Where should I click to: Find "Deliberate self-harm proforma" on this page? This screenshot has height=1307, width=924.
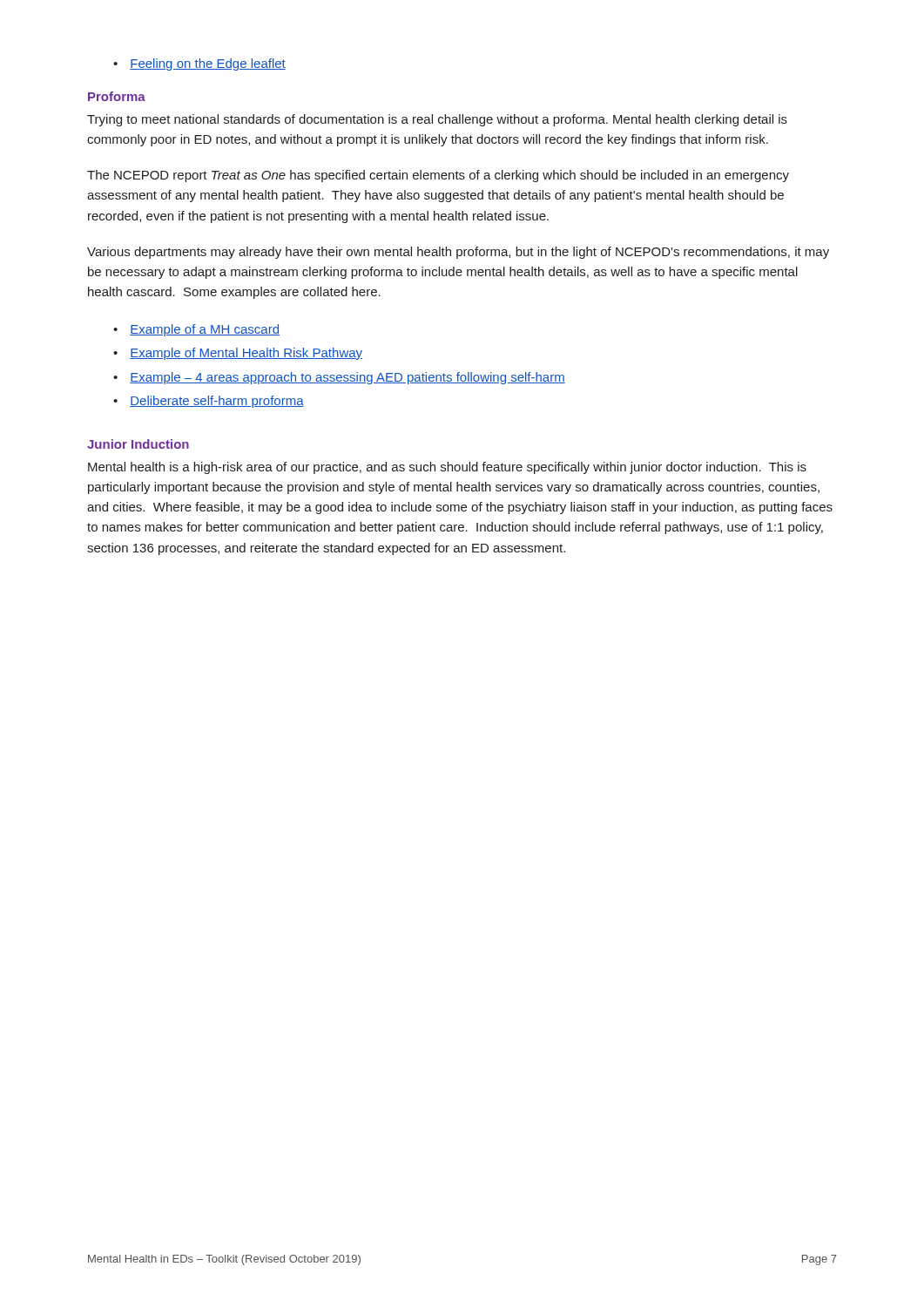[x=217, y=401]
